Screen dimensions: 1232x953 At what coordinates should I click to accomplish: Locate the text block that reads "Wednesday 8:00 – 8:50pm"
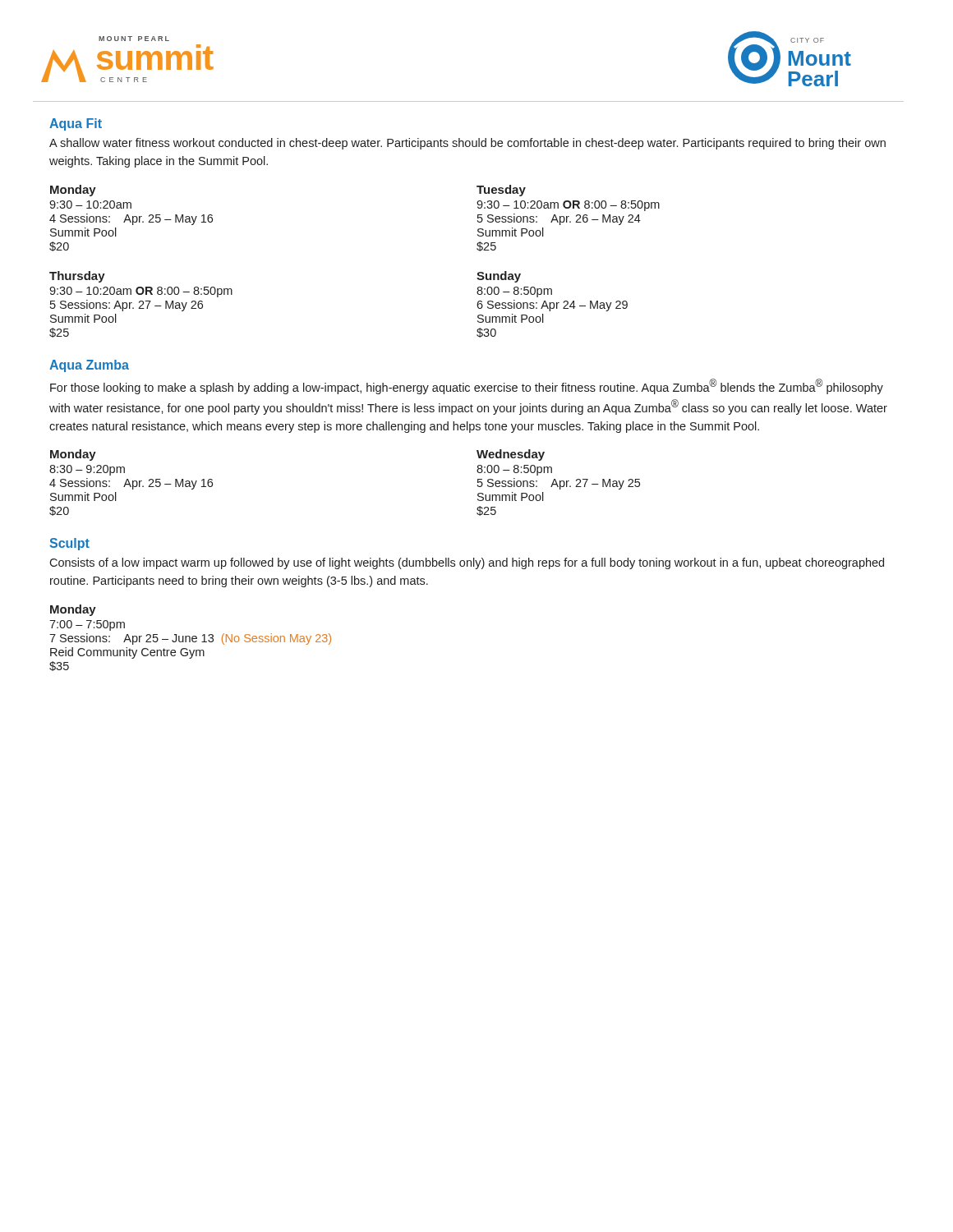pos(511,455)
